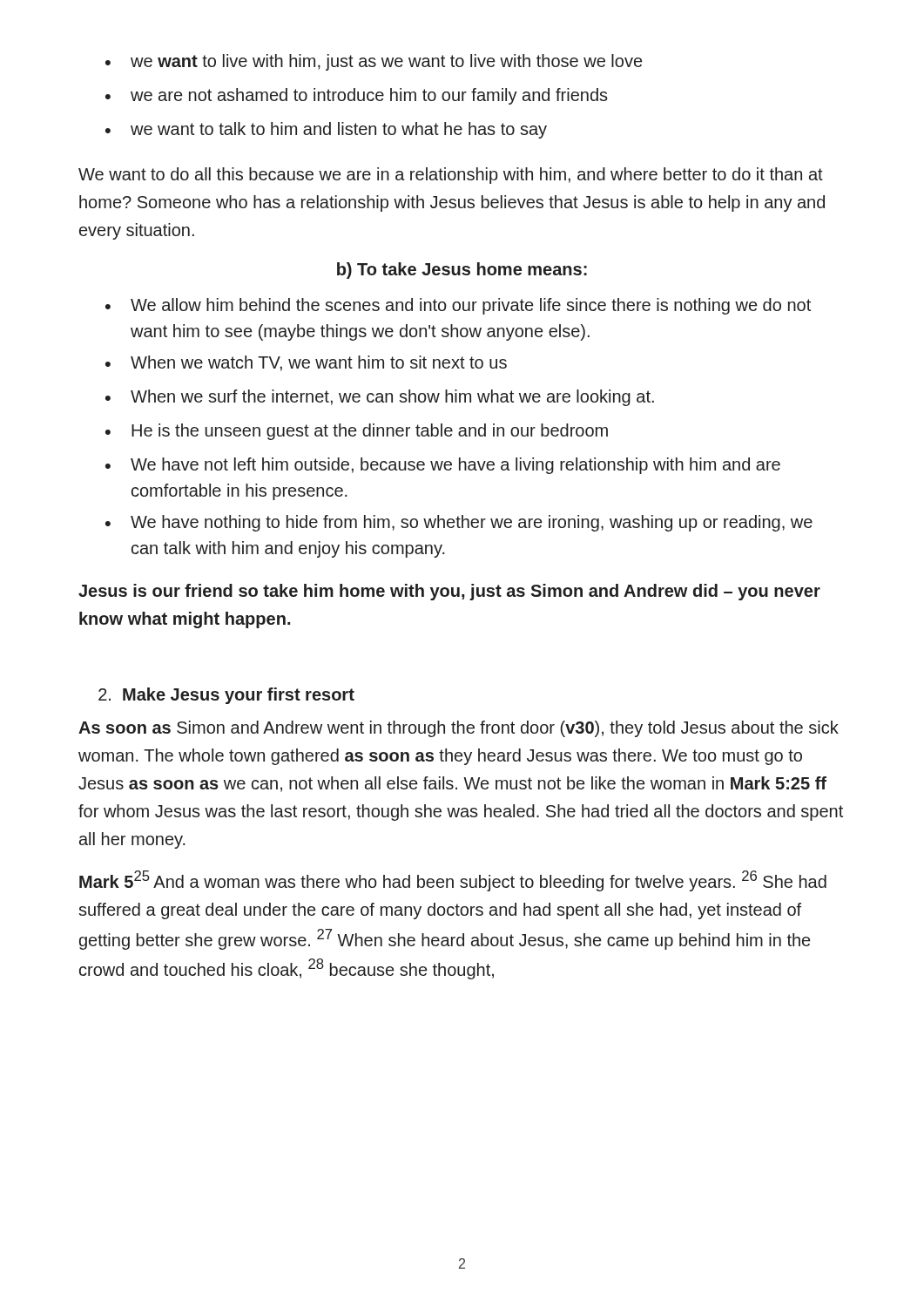924x1307 pixels.
Task: Find the text block starting "• We have nothing to hide from"
Action: [475, 535]
